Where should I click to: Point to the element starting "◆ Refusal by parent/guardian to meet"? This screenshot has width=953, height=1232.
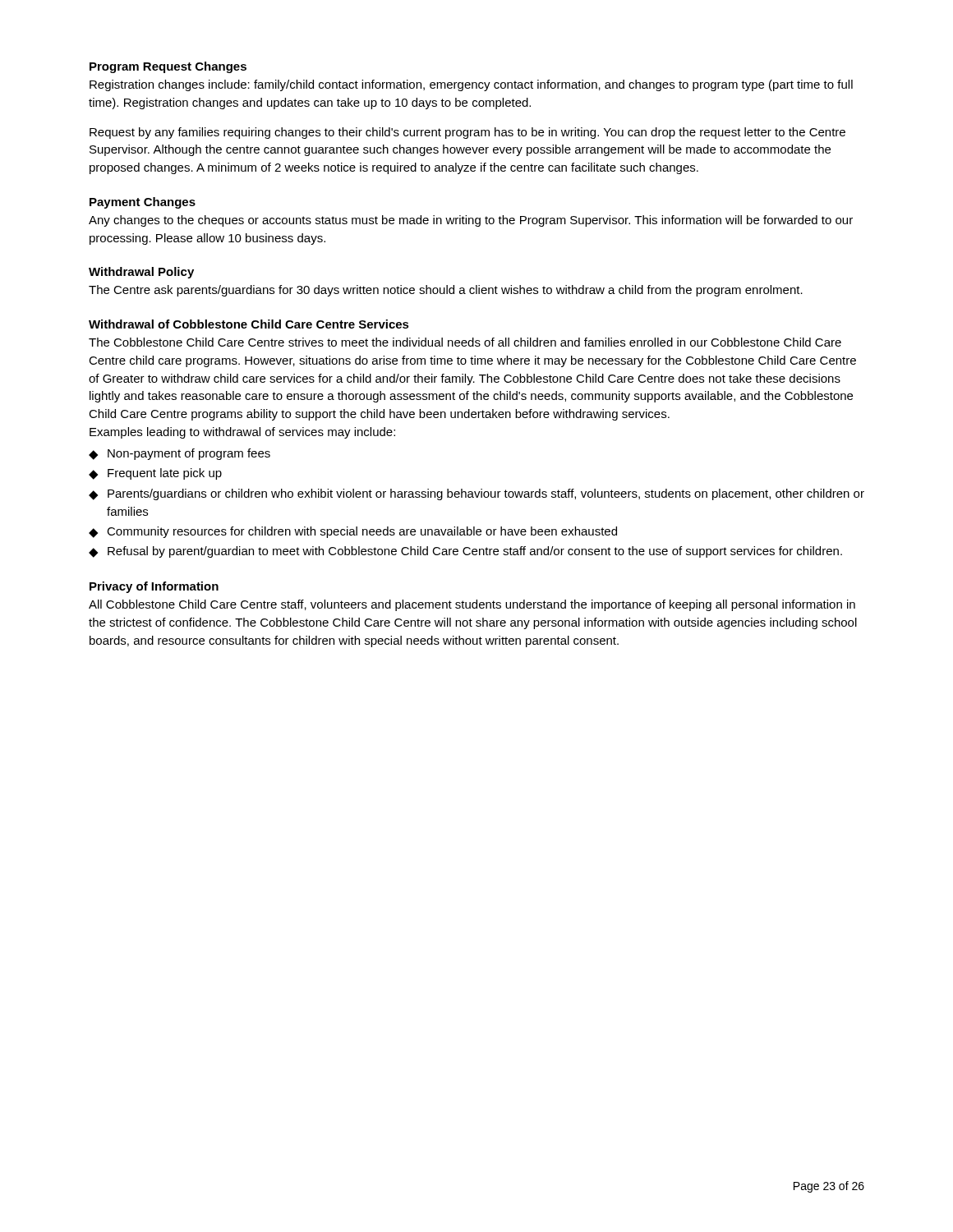[476, 552]
